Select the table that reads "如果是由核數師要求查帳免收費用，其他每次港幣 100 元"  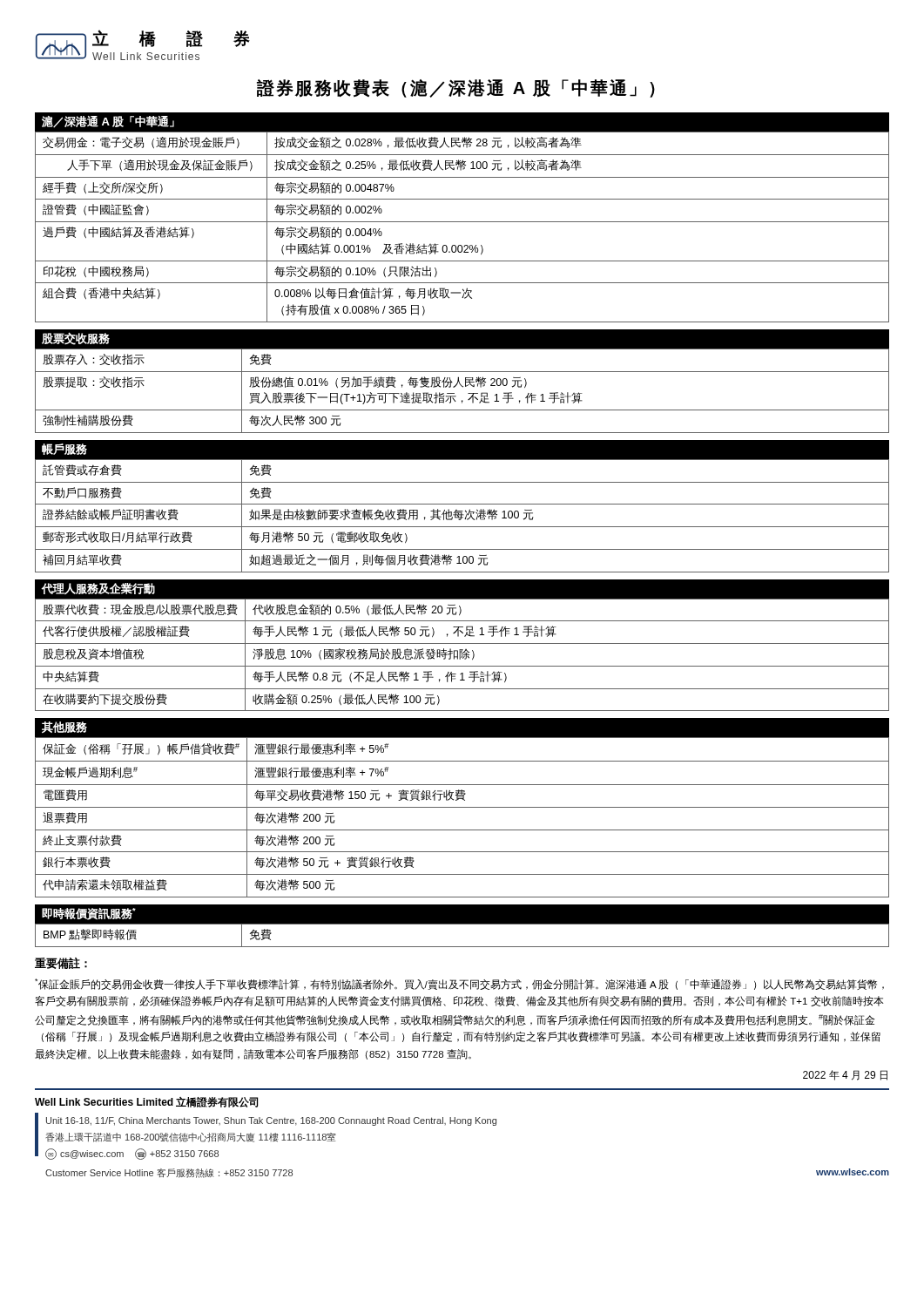click(462, 516)
